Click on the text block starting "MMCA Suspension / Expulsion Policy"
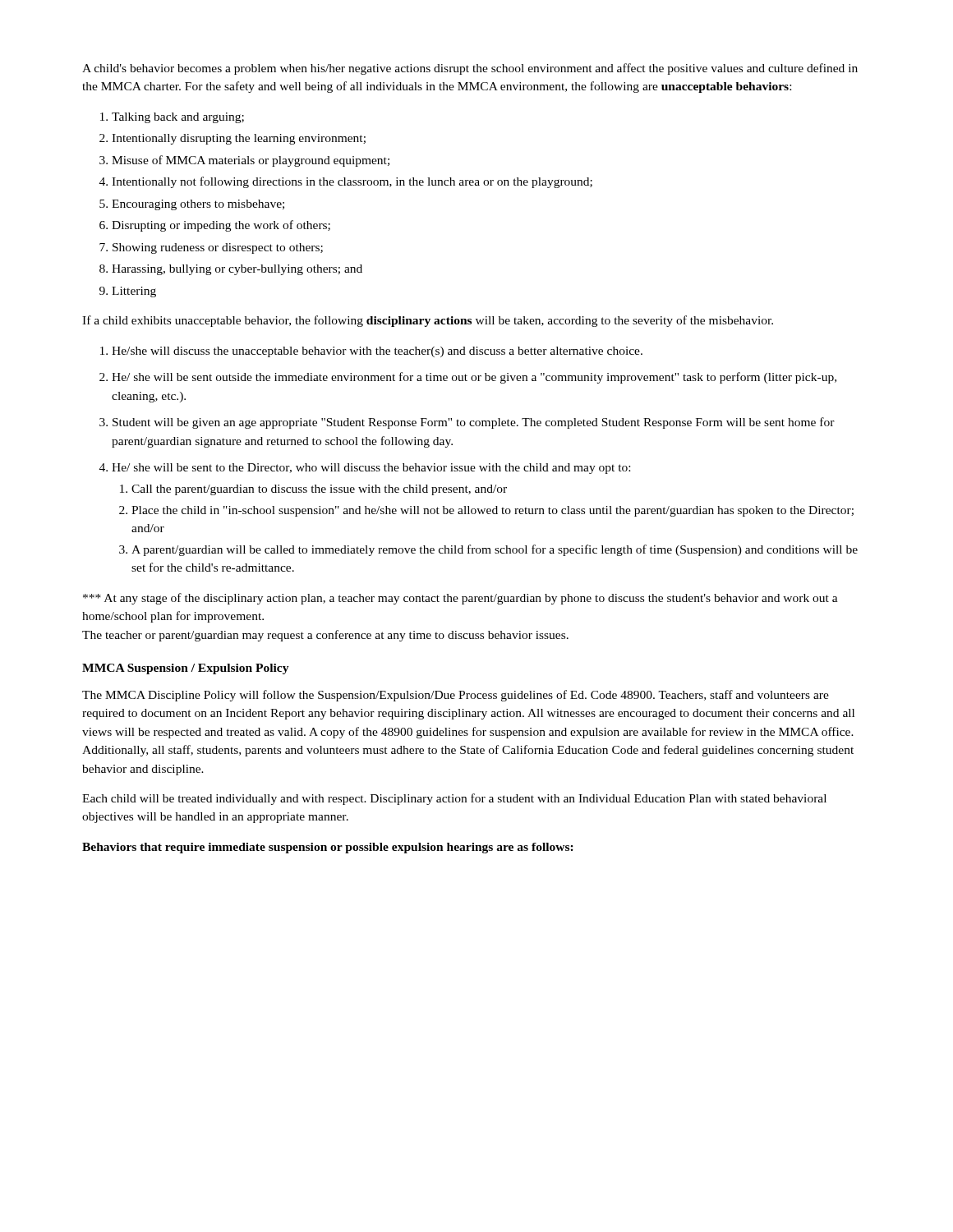This screenshot has height=1232, width=953. click(x=185, y=667)
